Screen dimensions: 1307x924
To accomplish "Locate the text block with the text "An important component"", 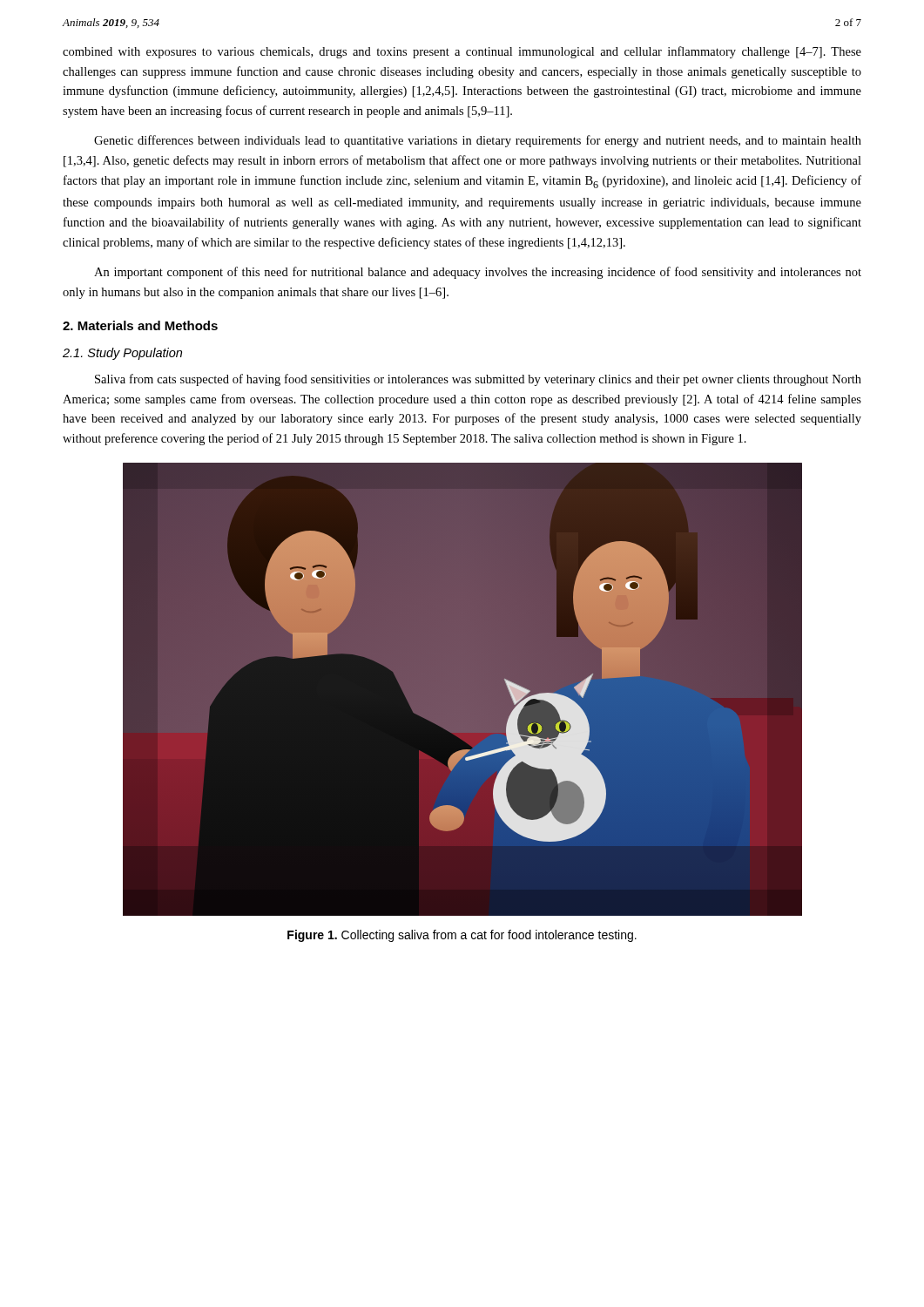I will [x=462, y=282].
